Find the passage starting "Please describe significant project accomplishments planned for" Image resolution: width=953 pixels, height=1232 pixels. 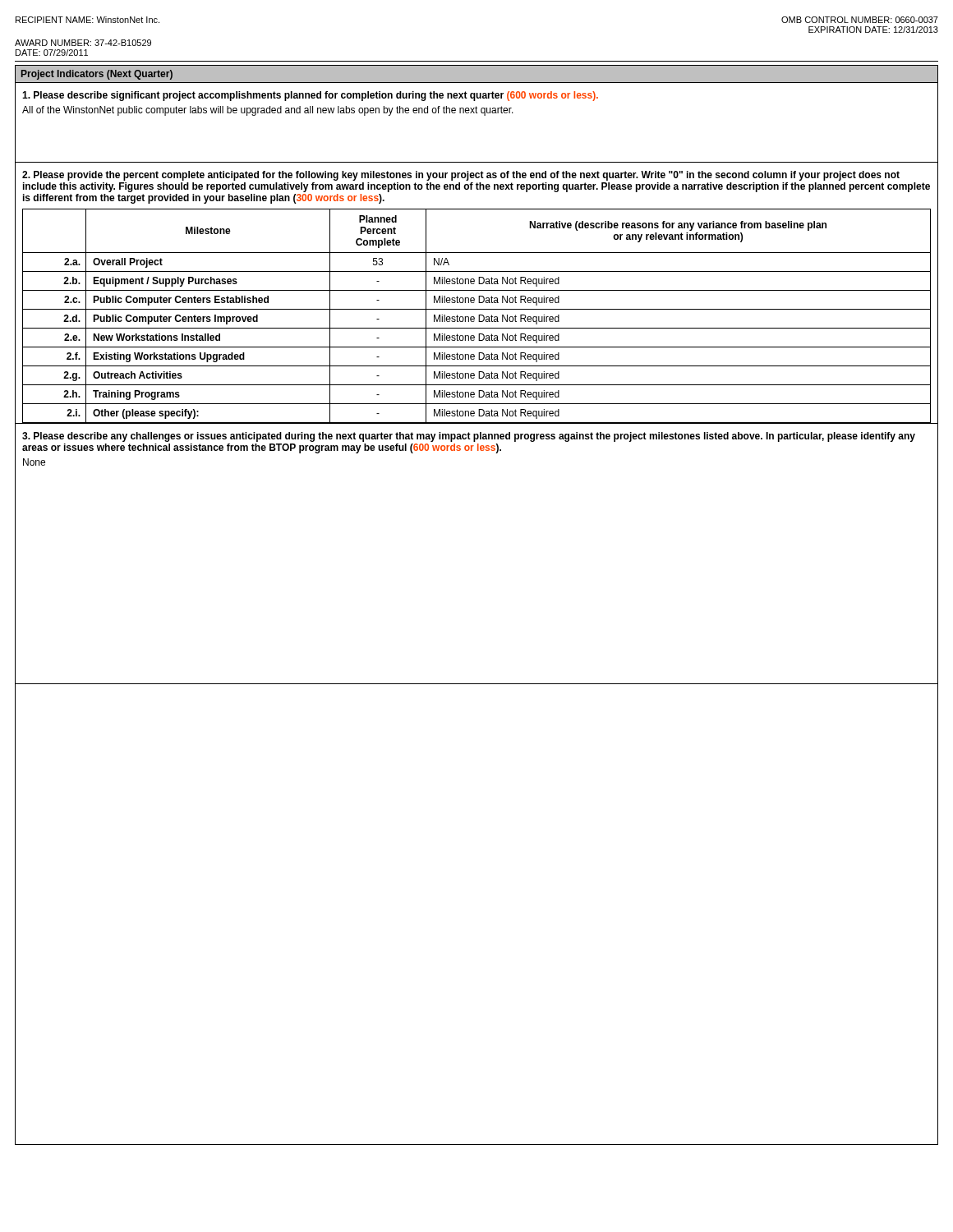[476, 103]
